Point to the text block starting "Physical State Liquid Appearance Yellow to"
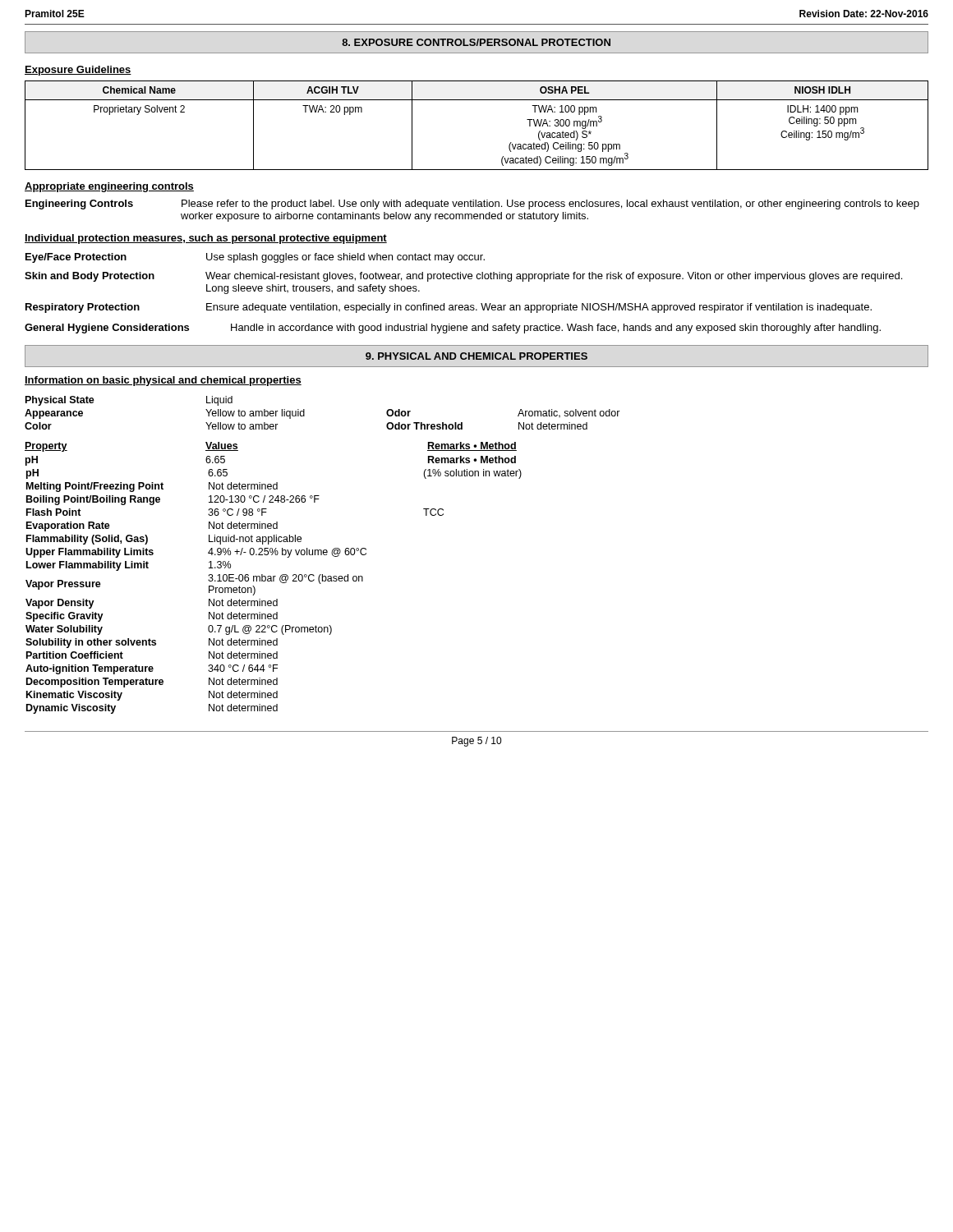953x1232 pixels. click(58, 401)
